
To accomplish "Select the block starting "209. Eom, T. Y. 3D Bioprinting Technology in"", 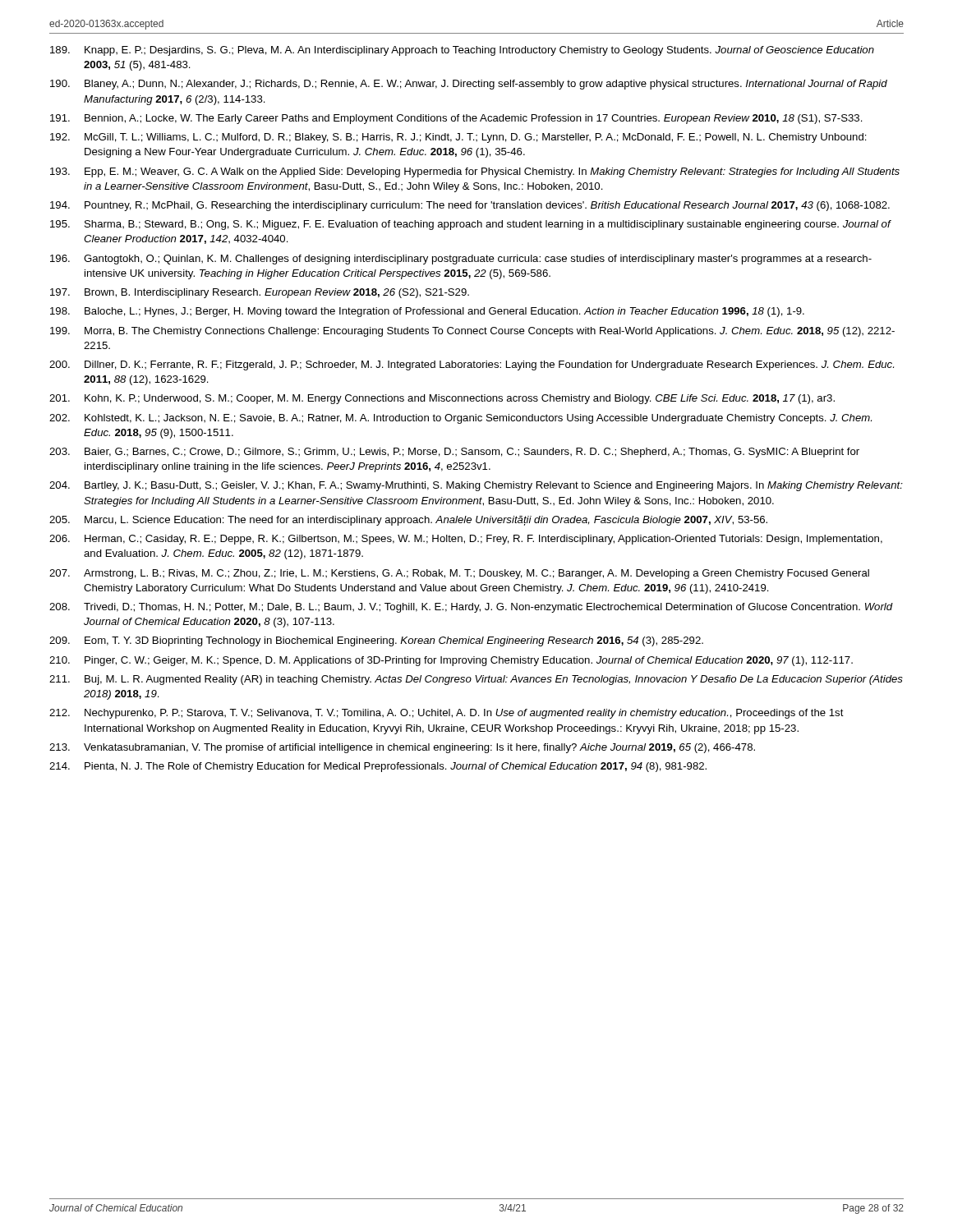I will pyautogui.click(x=476, y=641).
